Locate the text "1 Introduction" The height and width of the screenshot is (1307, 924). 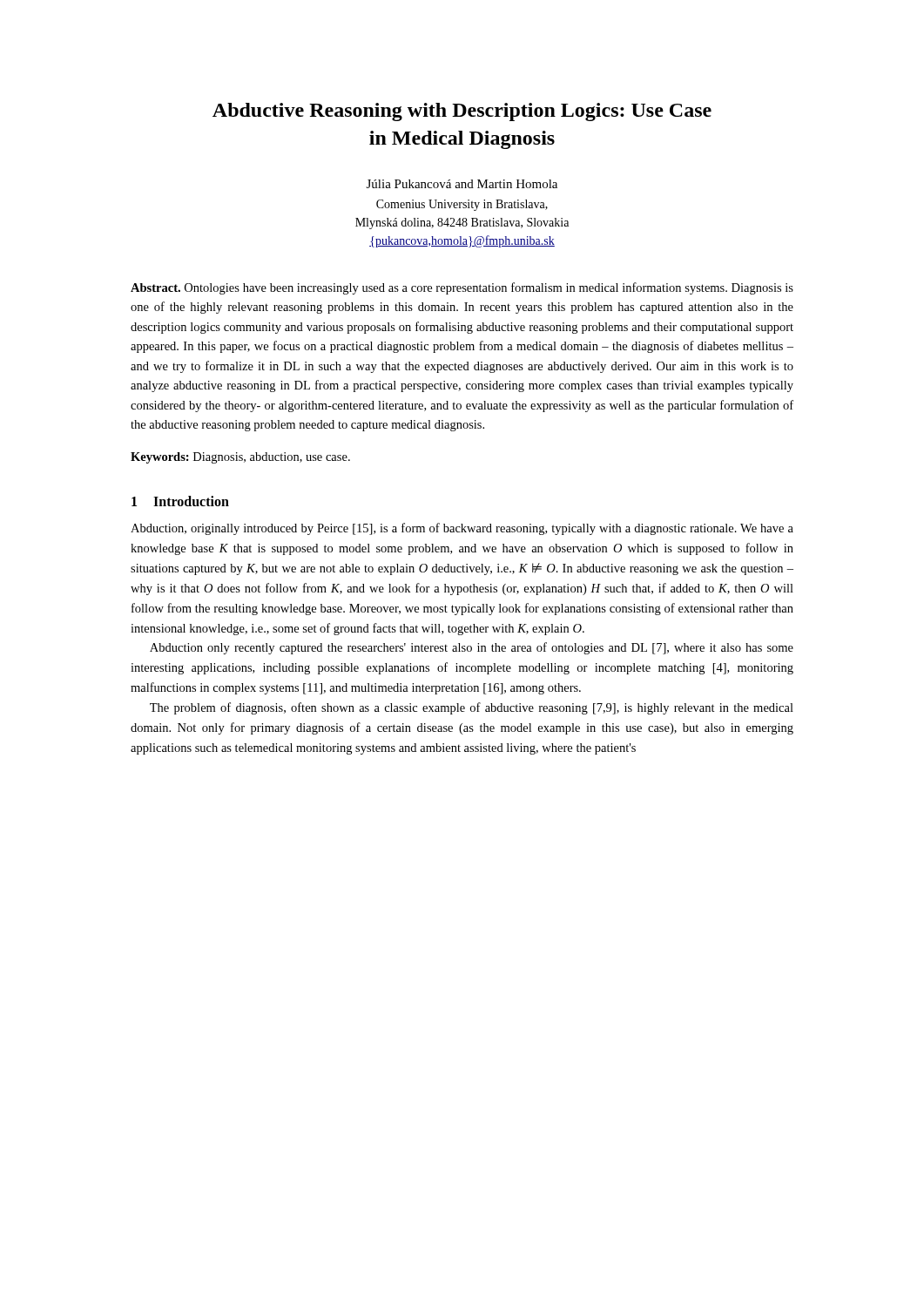tap(180, 501)
